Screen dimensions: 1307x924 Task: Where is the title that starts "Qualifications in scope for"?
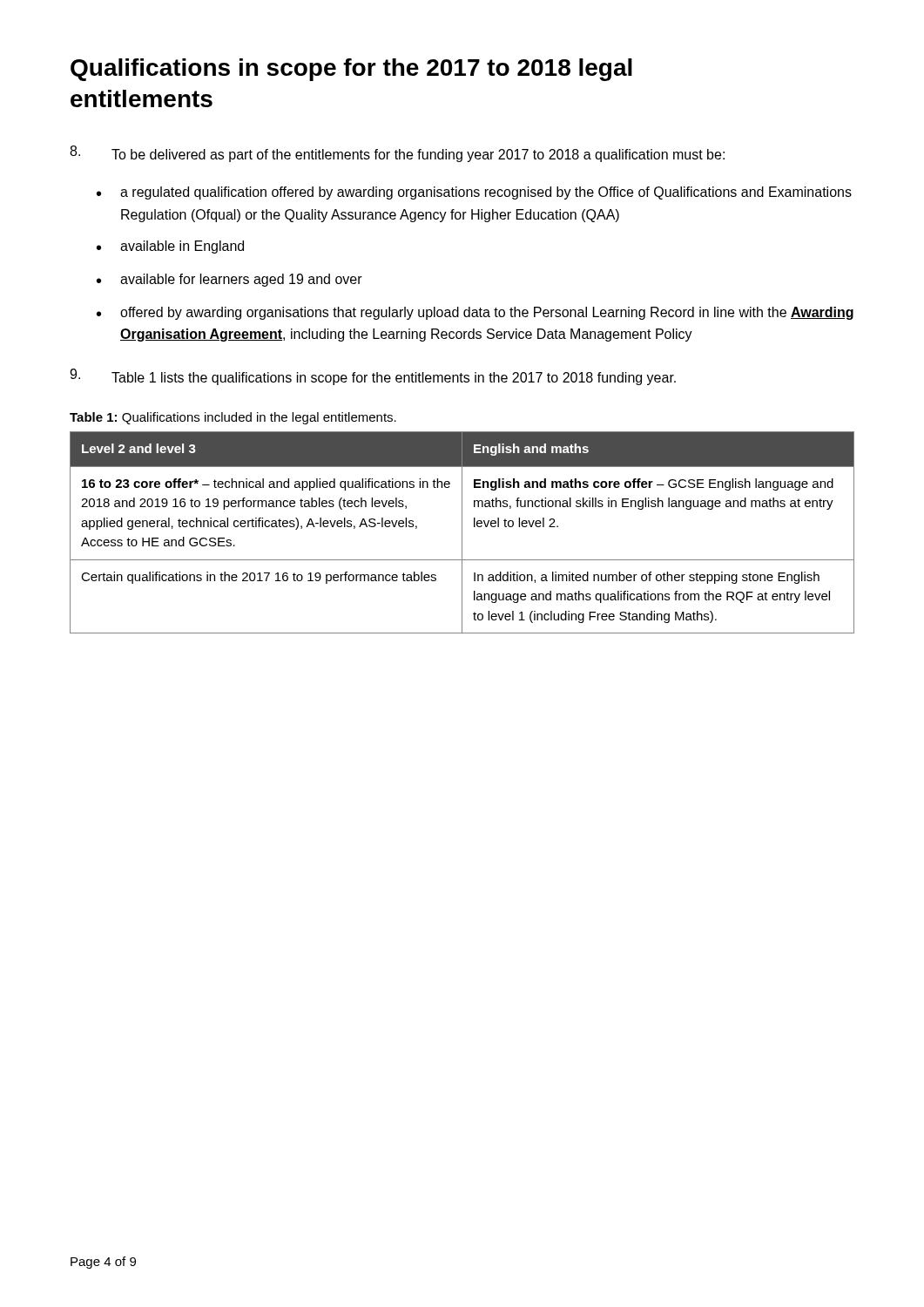pos(352,68)
